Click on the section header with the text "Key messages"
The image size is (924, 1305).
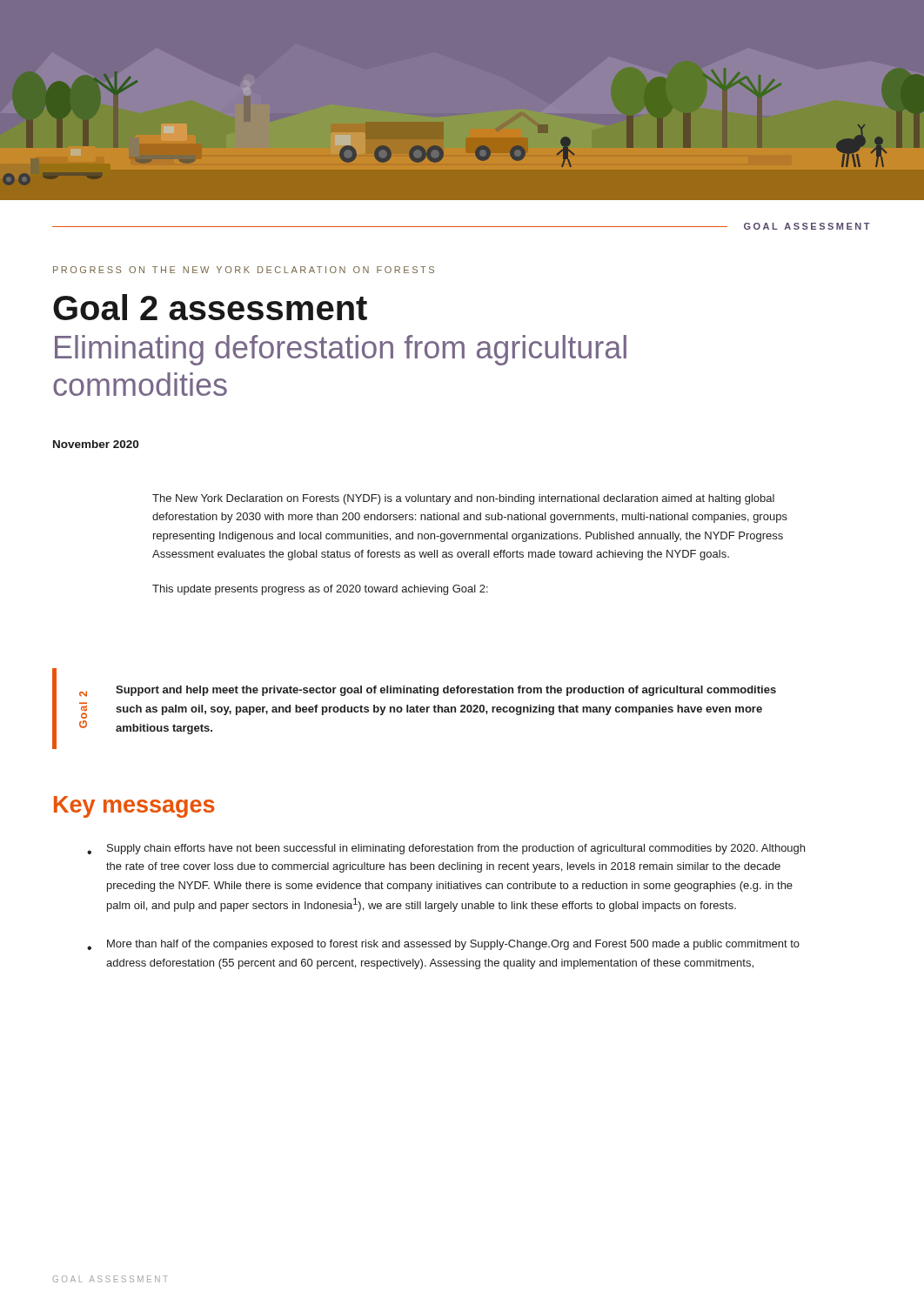coord(134,805)
